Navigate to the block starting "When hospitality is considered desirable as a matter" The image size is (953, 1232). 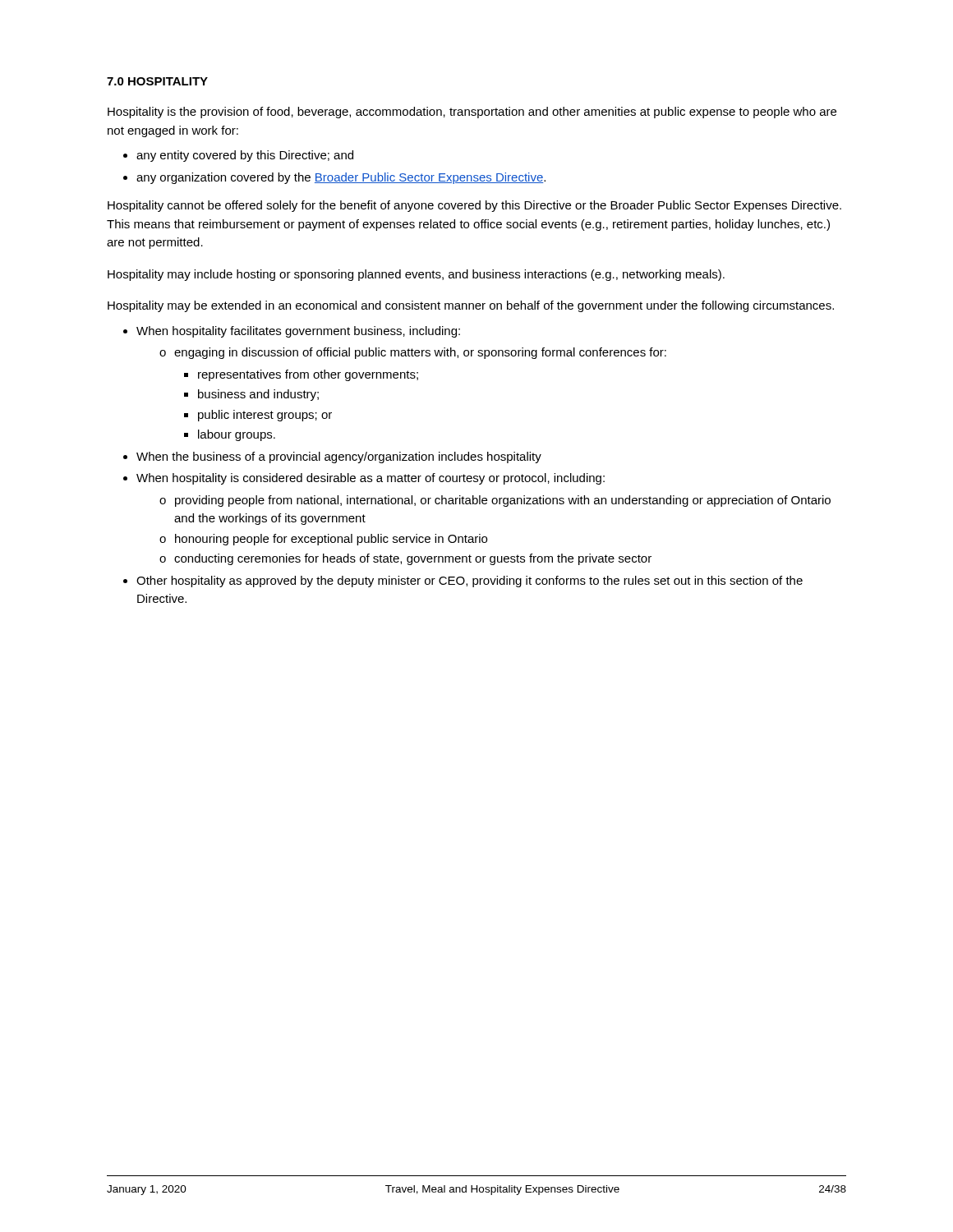pos(371,479)
